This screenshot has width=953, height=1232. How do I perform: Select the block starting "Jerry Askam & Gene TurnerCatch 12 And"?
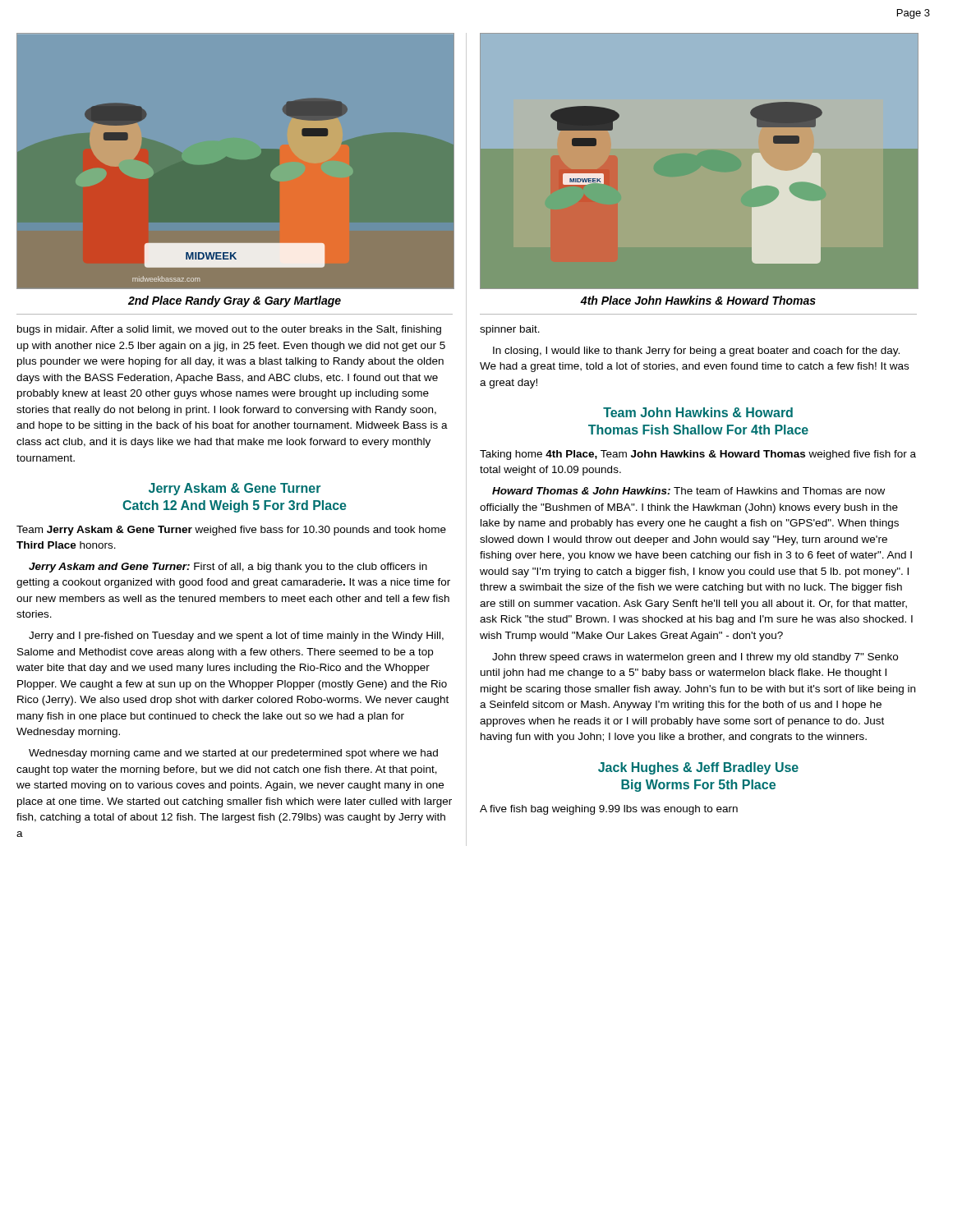click(x=235, y=497)
